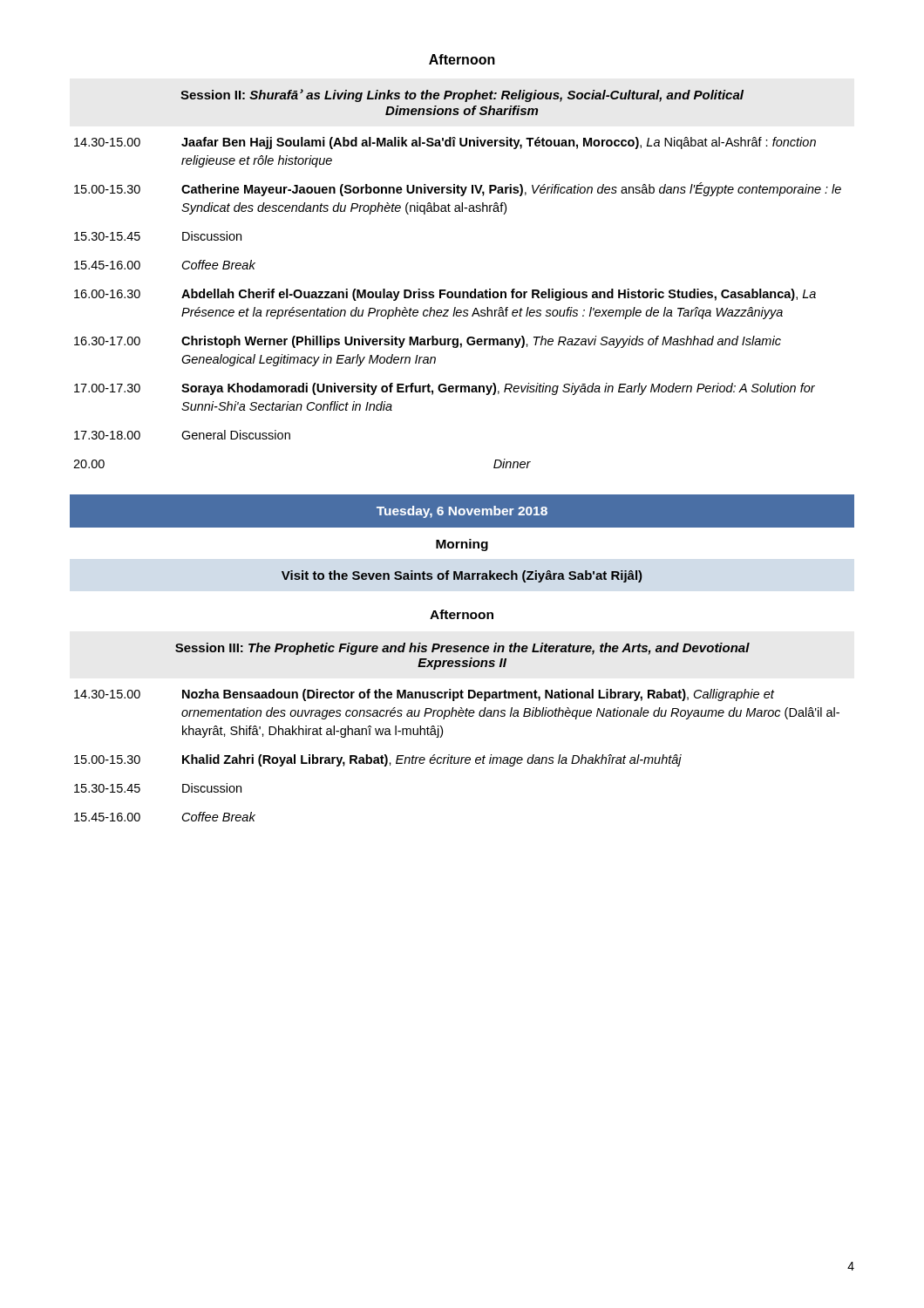Navigate to the region starting "16.00-16.30 Abdellah Cherif el-Ouazzani (Moulay Driss Foundation for"

[462, 304]
